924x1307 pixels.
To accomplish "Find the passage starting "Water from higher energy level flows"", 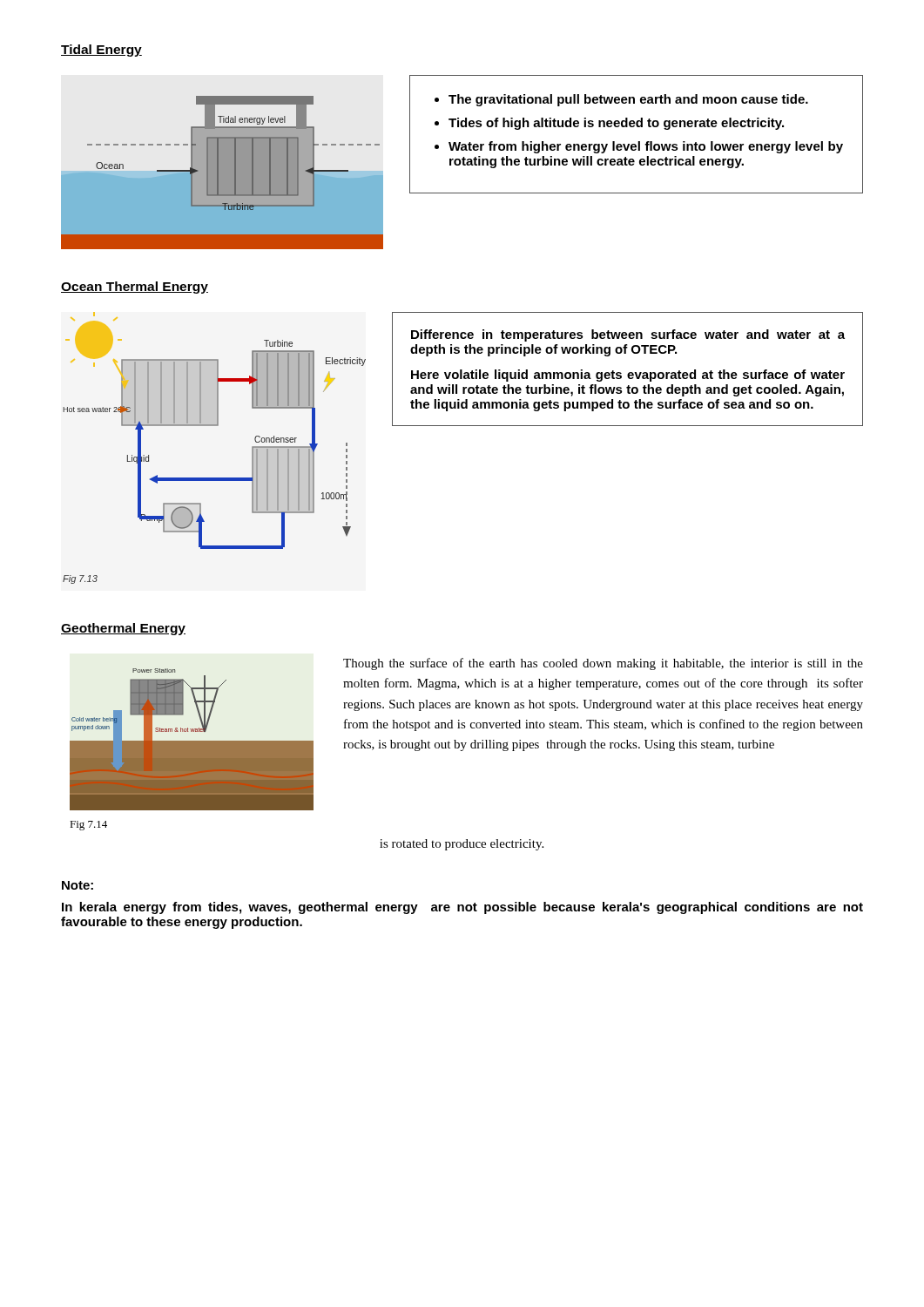I will tap(646, 153).
